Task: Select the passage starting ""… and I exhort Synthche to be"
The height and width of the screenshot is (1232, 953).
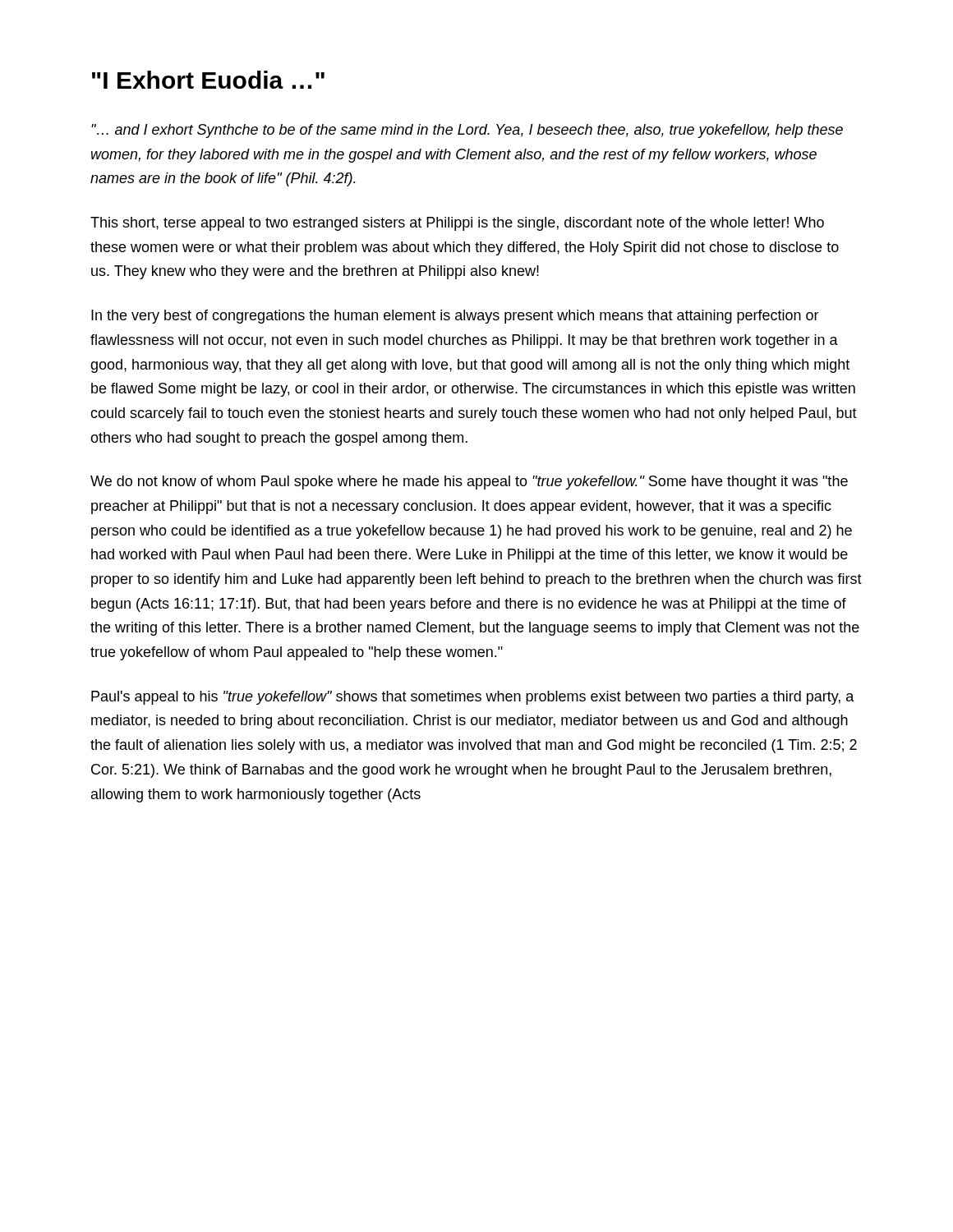Action: click(x=467, y=154)
